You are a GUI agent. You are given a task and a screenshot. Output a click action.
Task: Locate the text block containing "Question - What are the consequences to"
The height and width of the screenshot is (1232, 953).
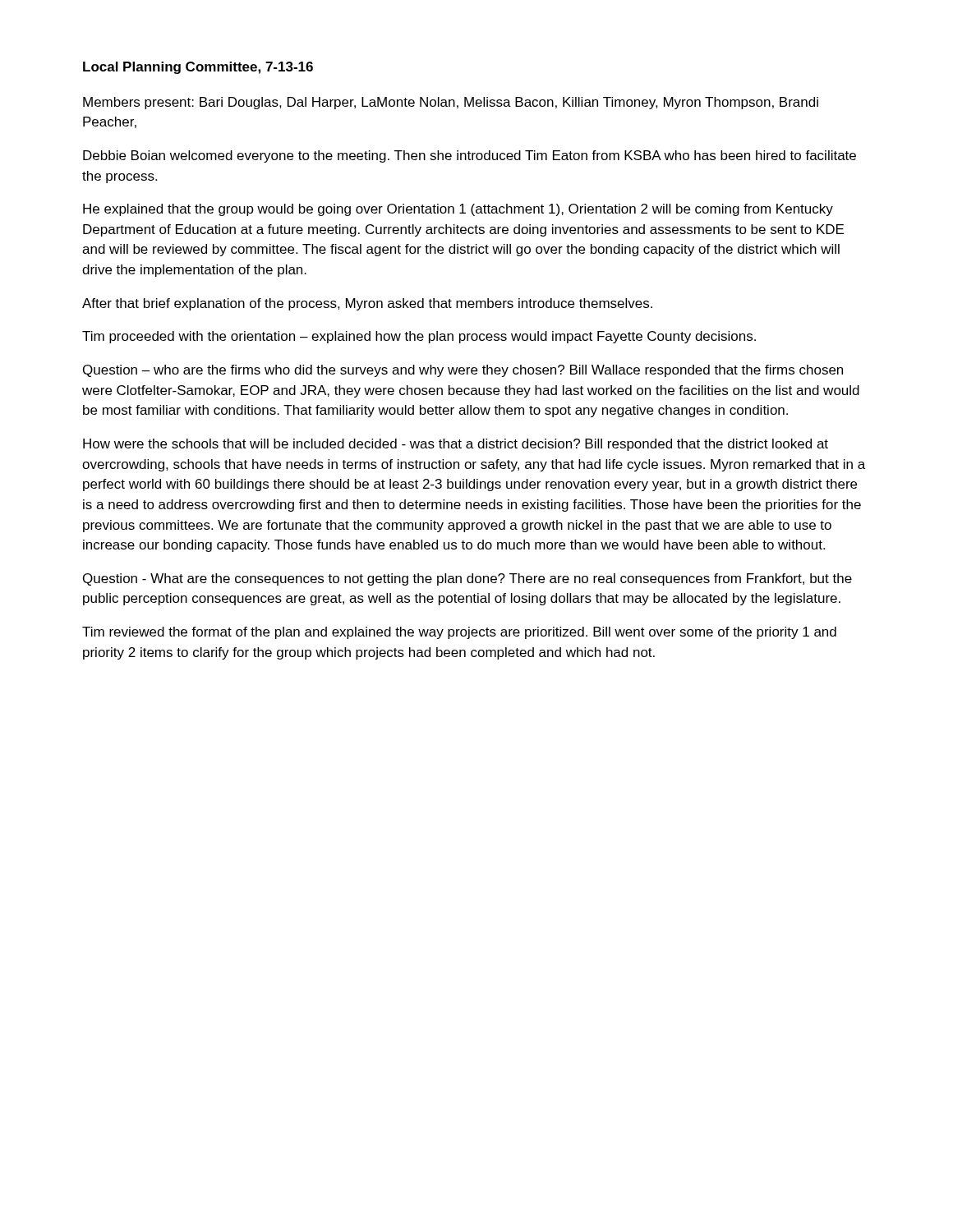[x=467, y=589]
